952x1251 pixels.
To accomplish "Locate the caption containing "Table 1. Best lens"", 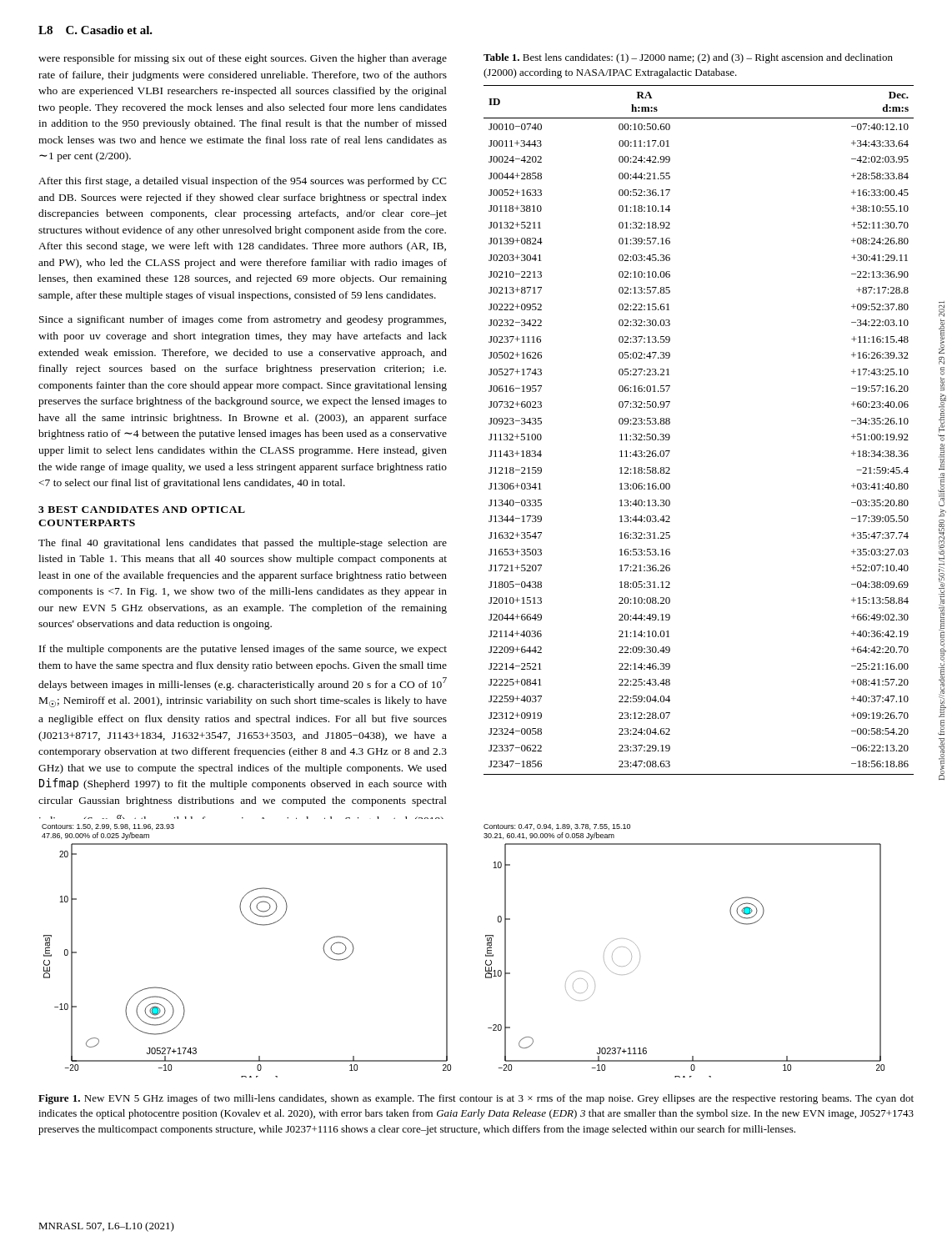I will pos(688,65).
